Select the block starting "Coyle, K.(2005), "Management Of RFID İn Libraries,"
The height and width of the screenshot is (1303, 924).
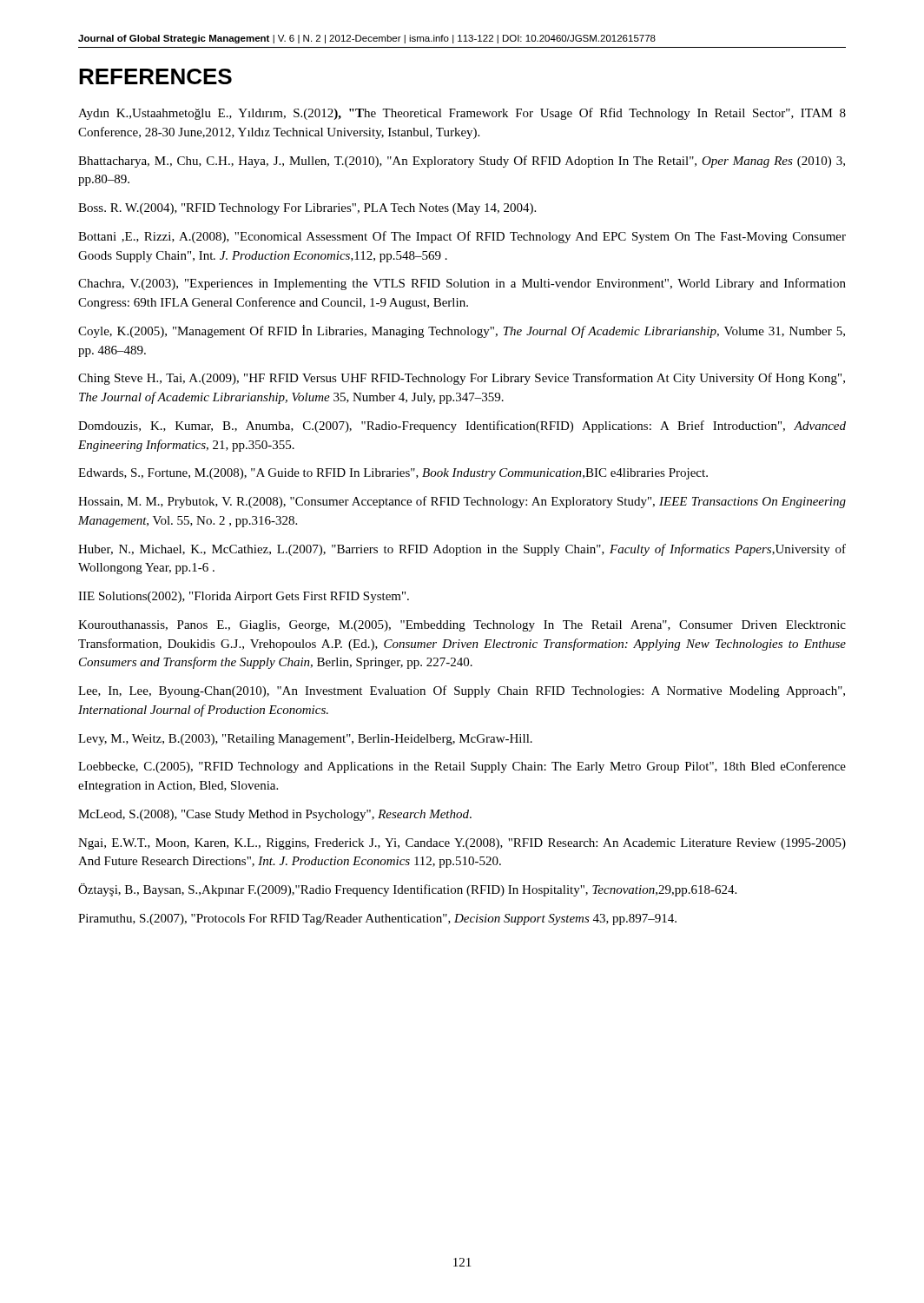tap(462, 340)
